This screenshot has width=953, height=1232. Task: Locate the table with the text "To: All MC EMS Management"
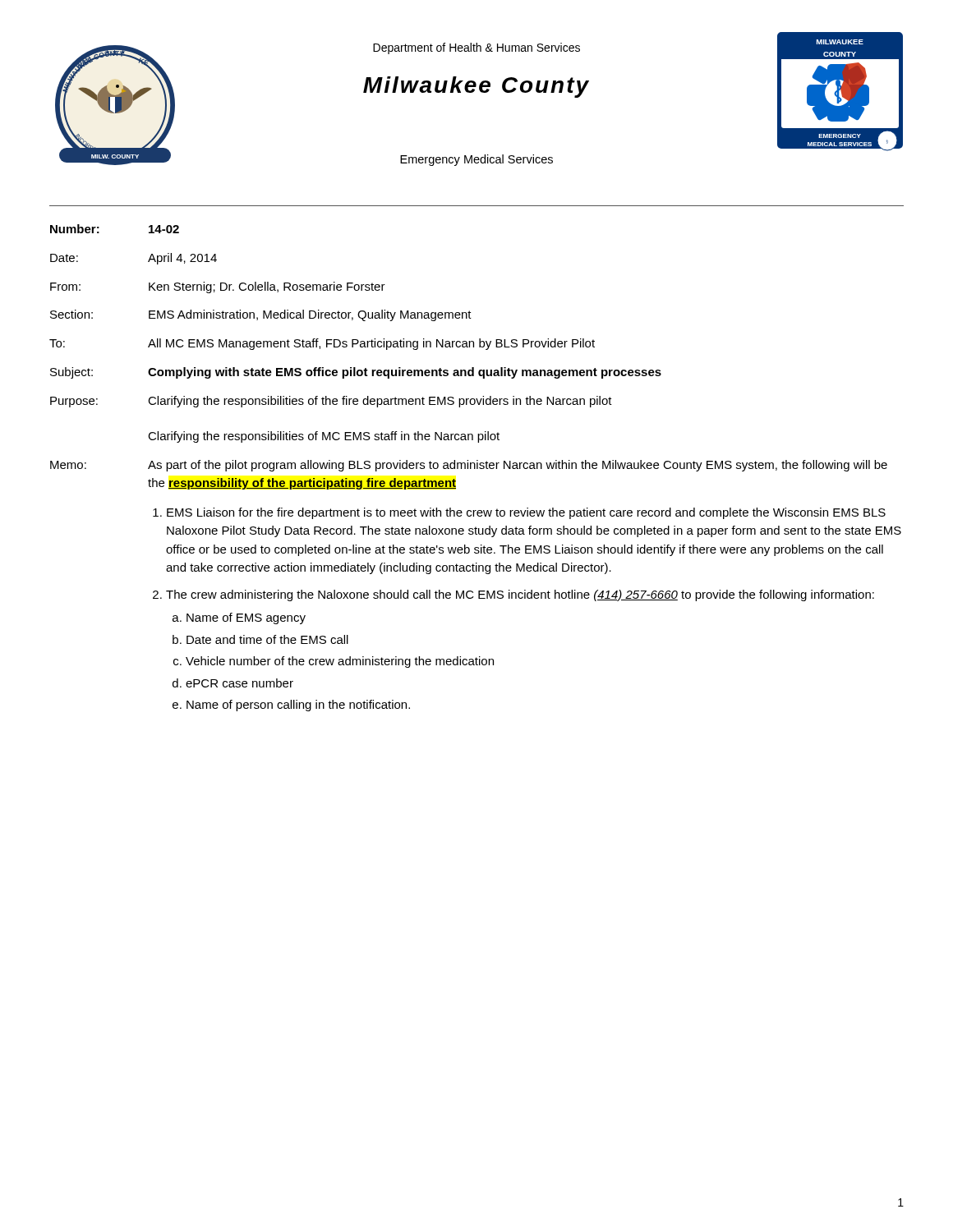(476, 343)
